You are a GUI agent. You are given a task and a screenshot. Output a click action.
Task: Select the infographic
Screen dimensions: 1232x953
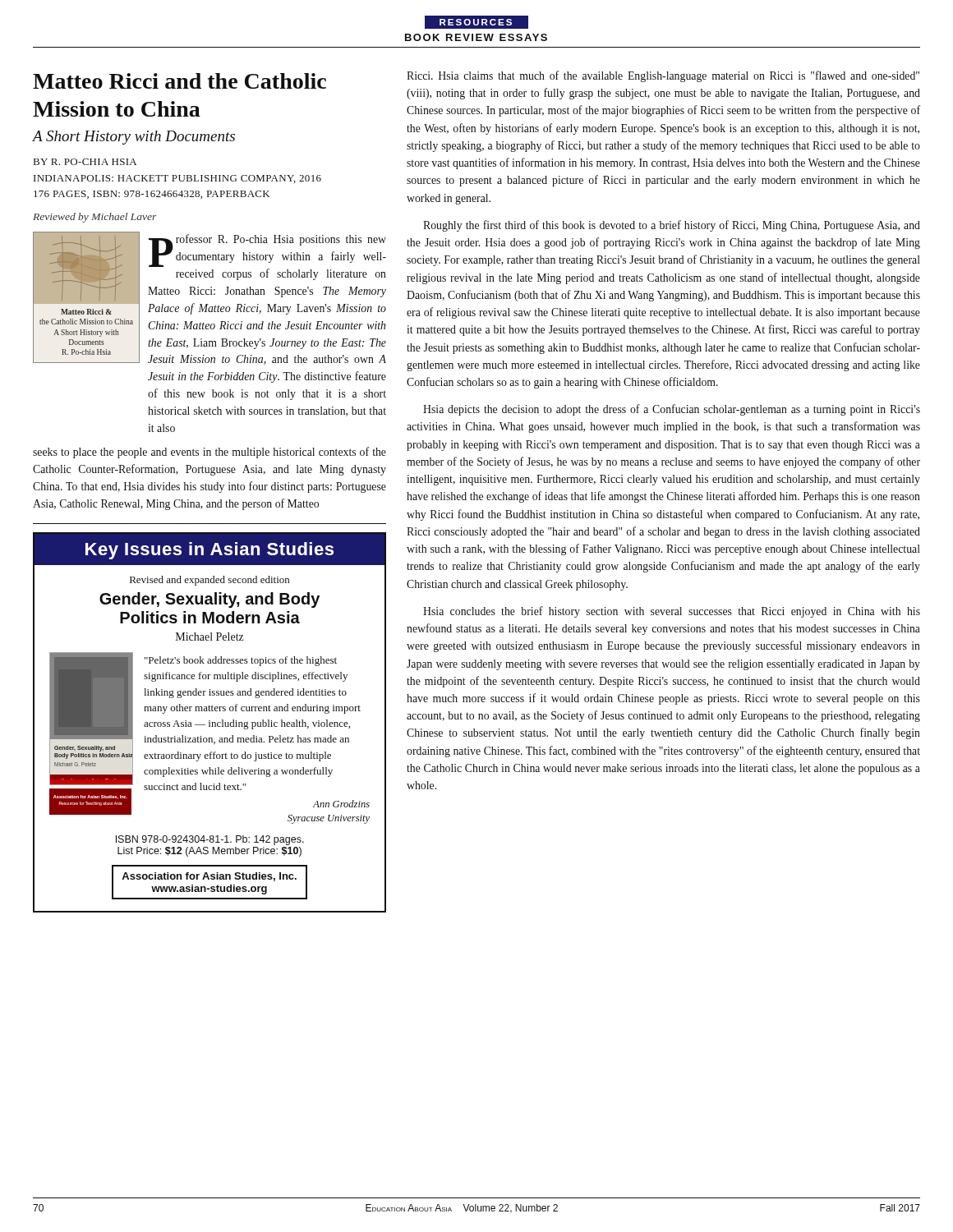210,722
